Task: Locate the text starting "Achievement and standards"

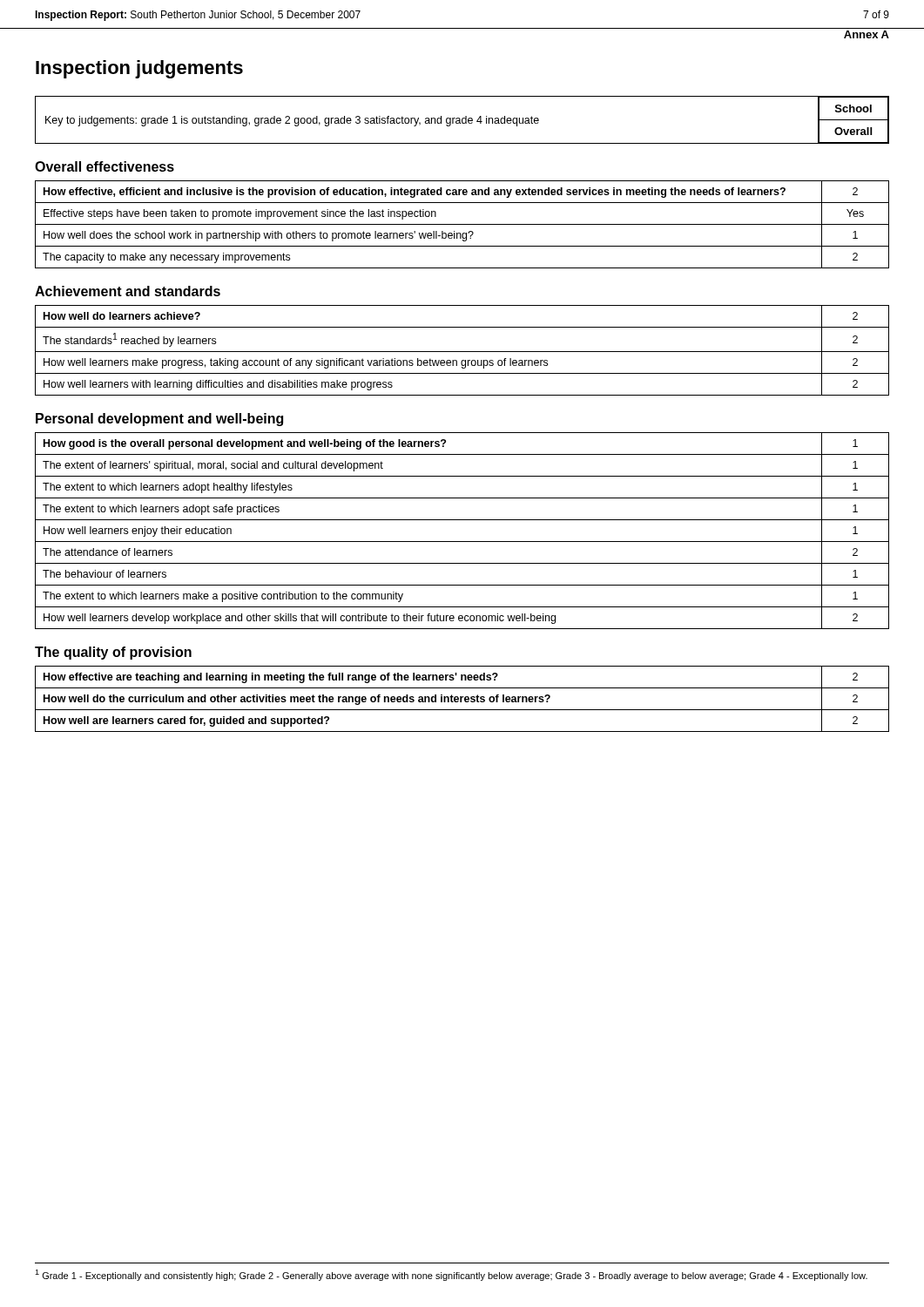Action: point(128,291)
